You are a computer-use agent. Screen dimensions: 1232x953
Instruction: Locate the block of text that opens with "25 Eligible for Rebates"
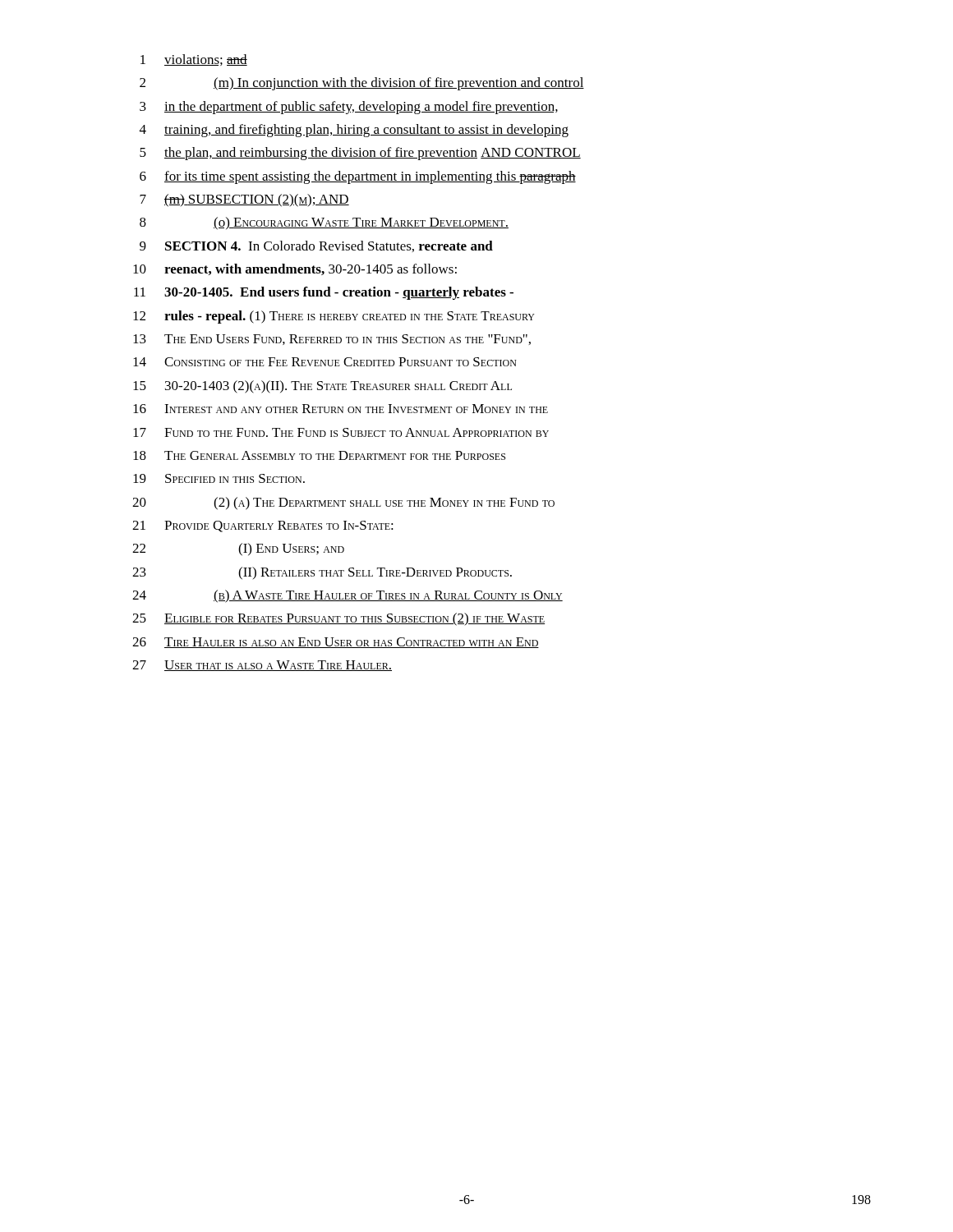489,619
